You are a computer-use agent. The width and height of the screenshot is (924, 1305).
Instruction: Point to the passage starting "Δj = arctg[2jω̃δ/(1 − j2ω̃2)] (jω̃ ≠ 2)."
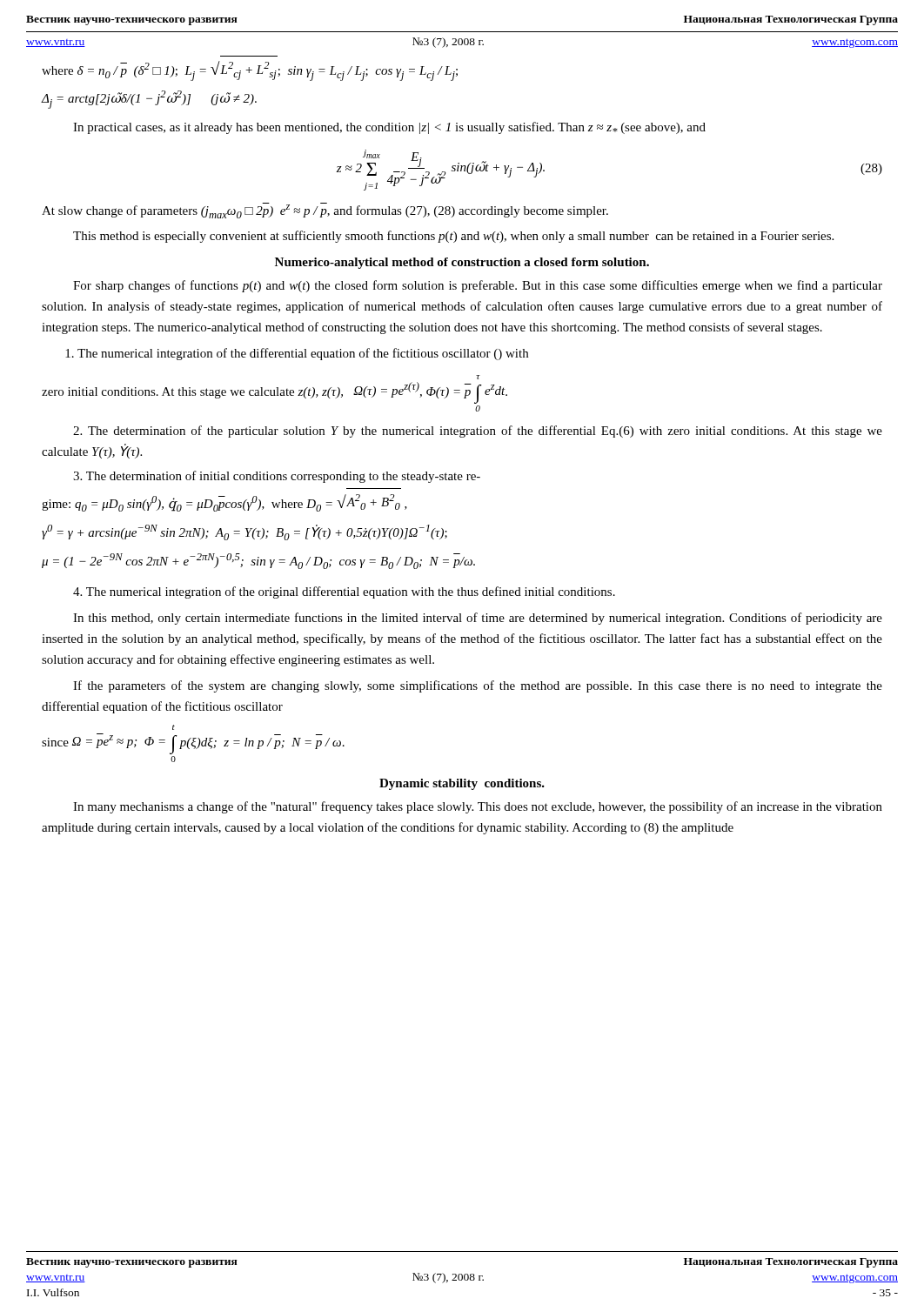coord(150,98)
